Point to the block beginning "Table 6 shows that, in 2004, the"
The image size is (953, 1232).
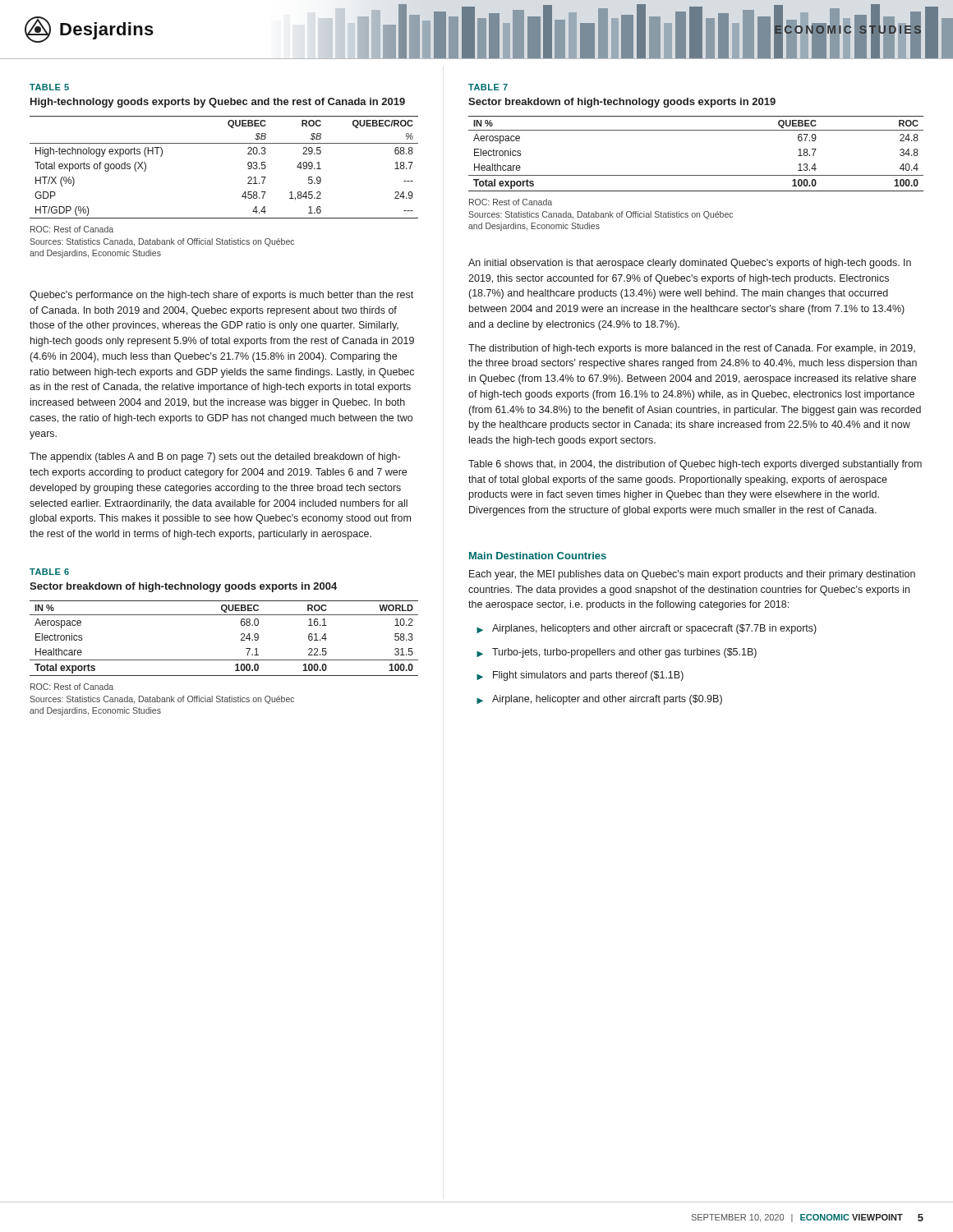695,487
